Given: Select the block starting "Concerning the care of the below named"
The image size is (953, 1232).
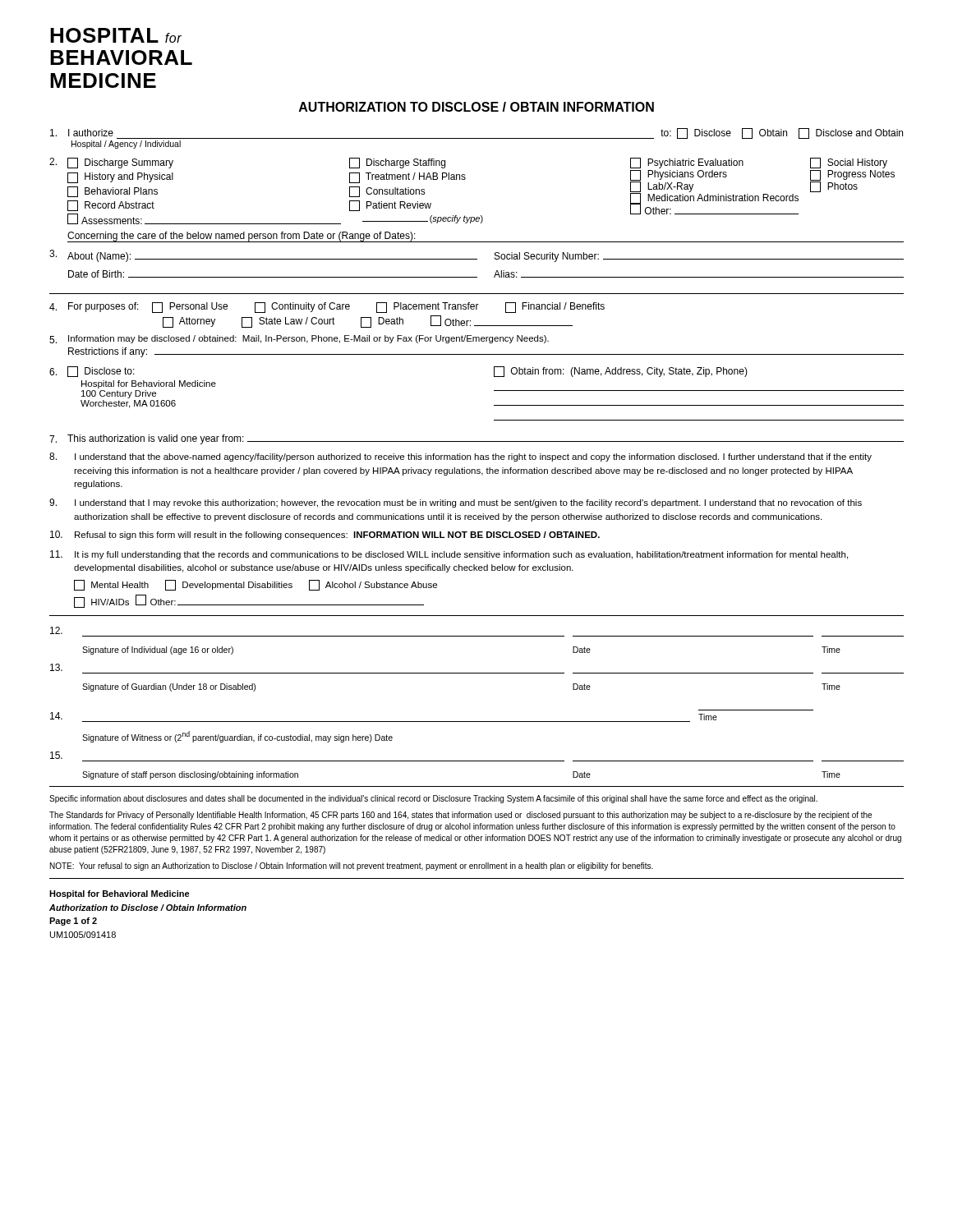Looking at the screenshot, I should [244, 236].
